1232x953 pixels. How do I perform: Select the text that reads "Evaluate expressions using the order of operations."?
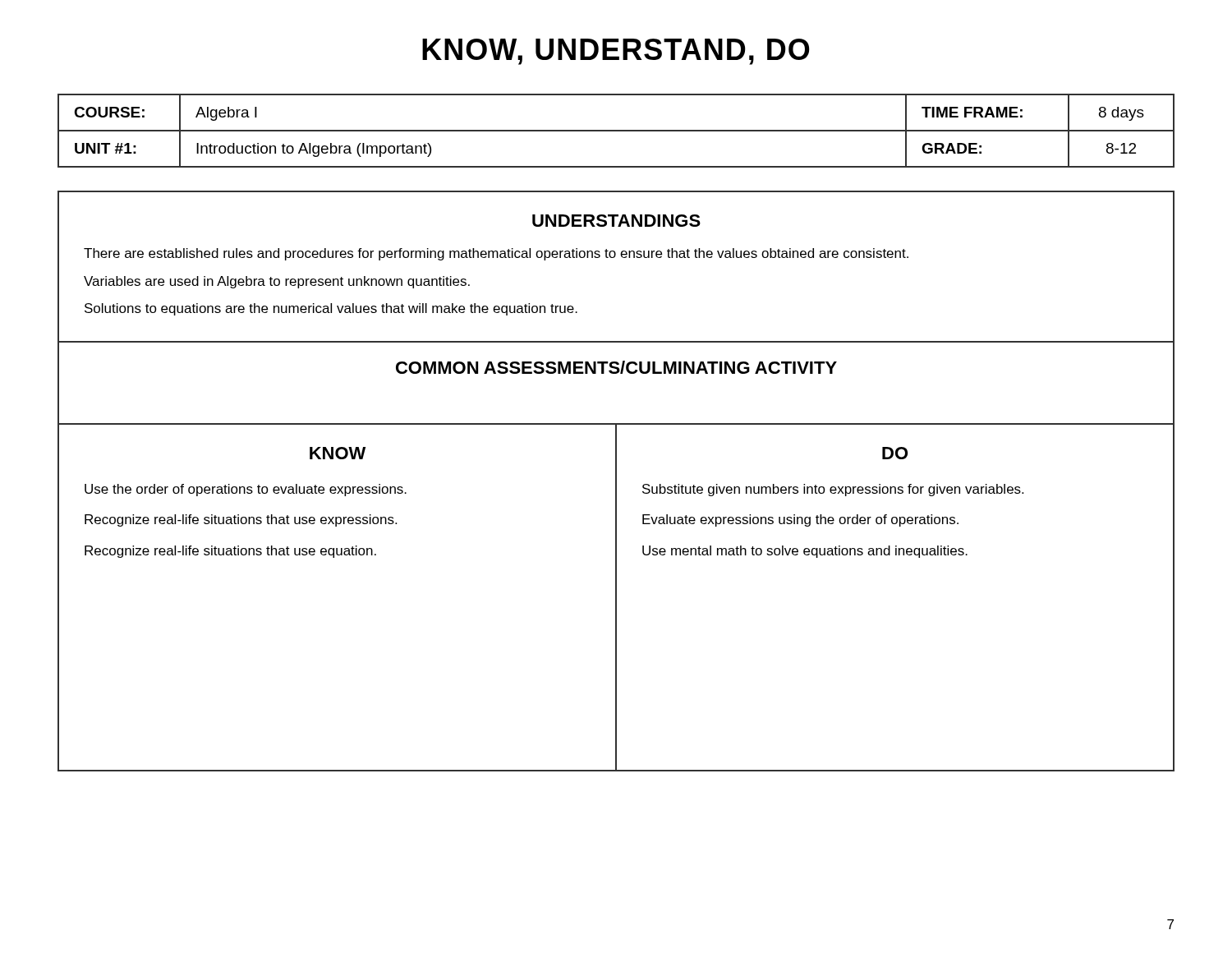[x=895, y=520]
